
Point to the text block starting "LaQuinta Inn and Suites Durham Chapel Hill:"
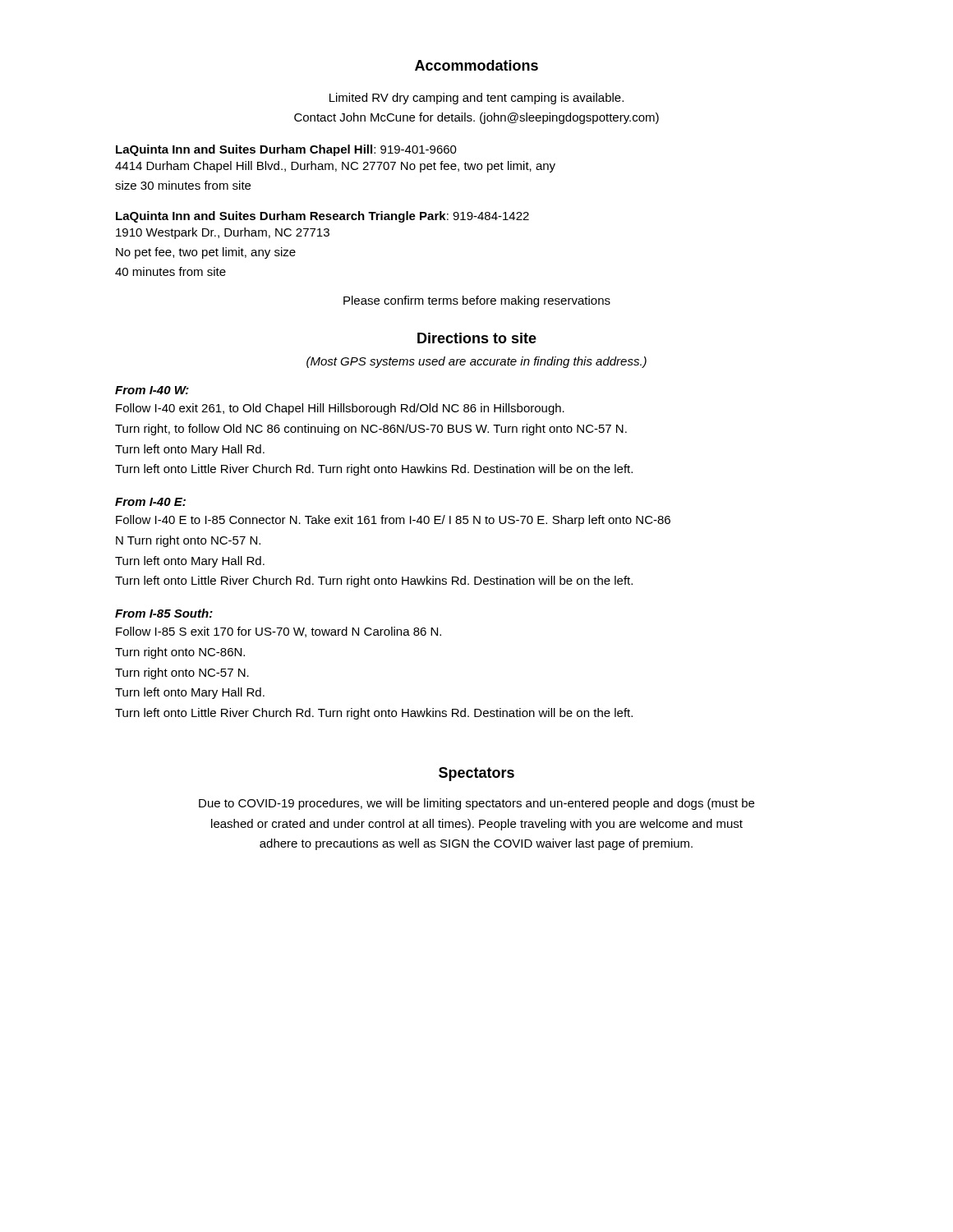pyautogui.click(x=335, y=167)
